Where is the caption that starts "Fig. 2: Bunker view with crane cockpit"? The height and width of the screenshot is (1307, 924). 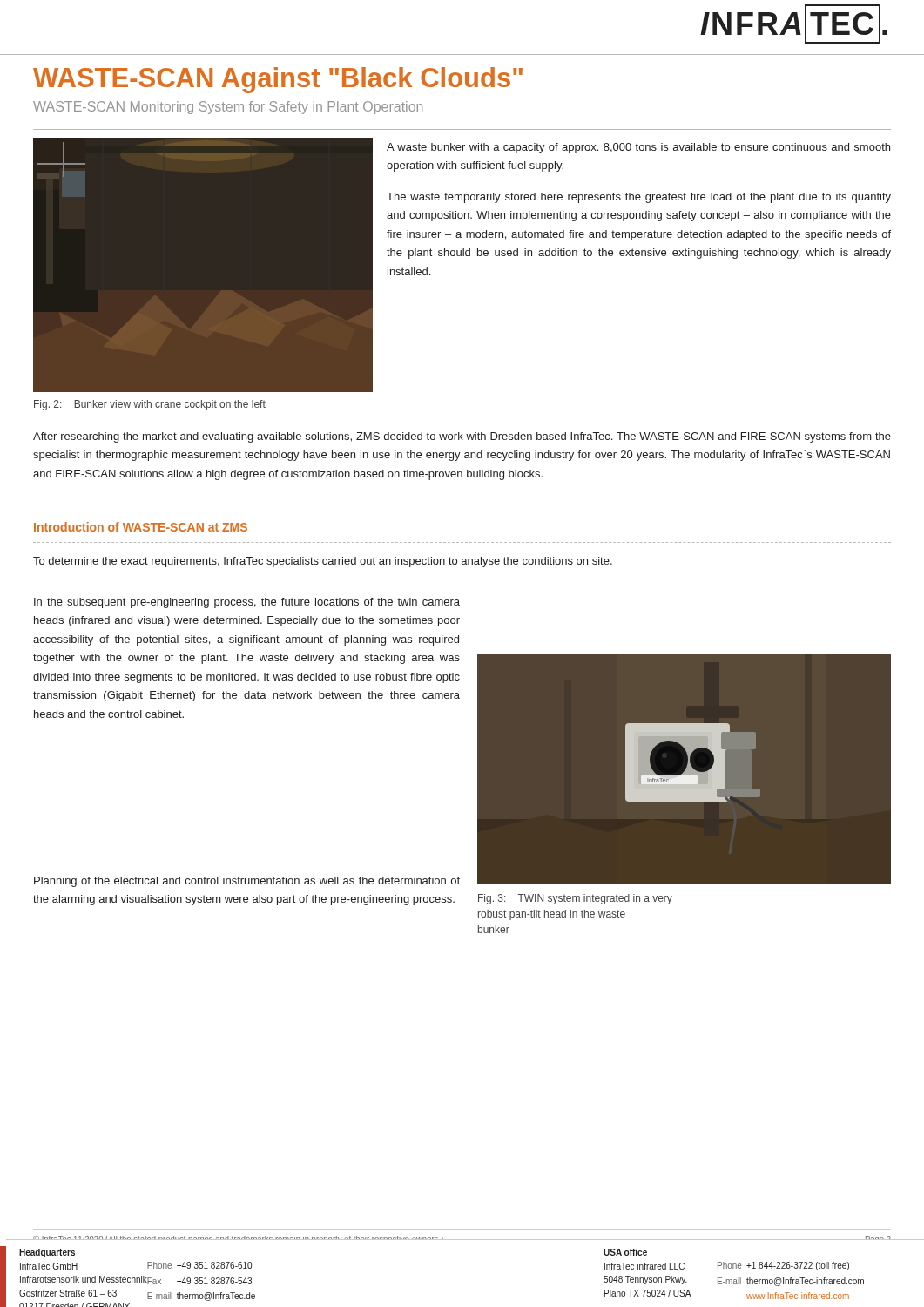(x=149, y=404)
